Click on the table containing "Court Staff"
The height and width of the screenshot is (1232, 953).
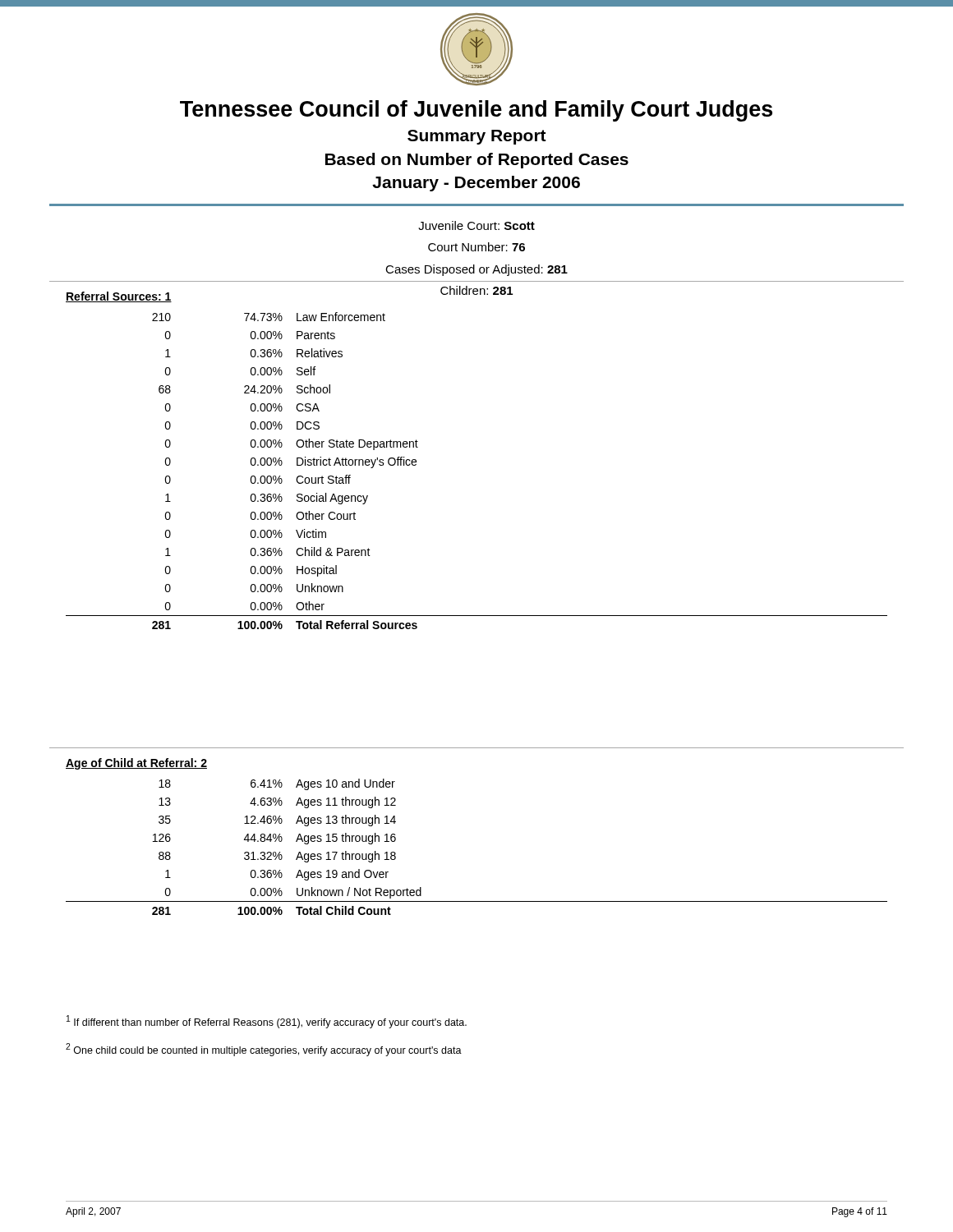tap(476, 471)
